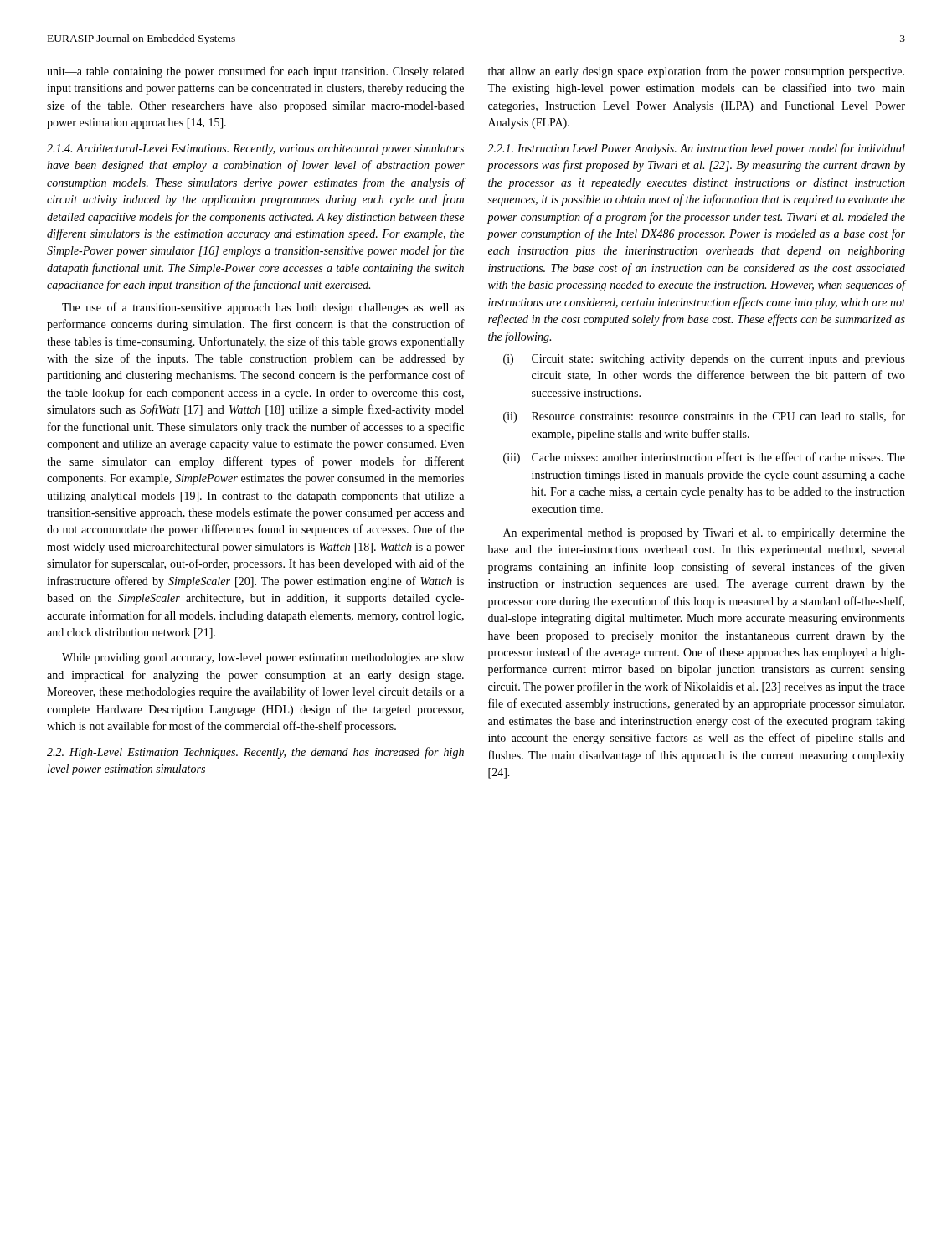Point to the block beginning "The use of a transition-sensitive approach has both"
This screenshot has height=1256, width=952.
pyautogui.click(x=256, y=471)
